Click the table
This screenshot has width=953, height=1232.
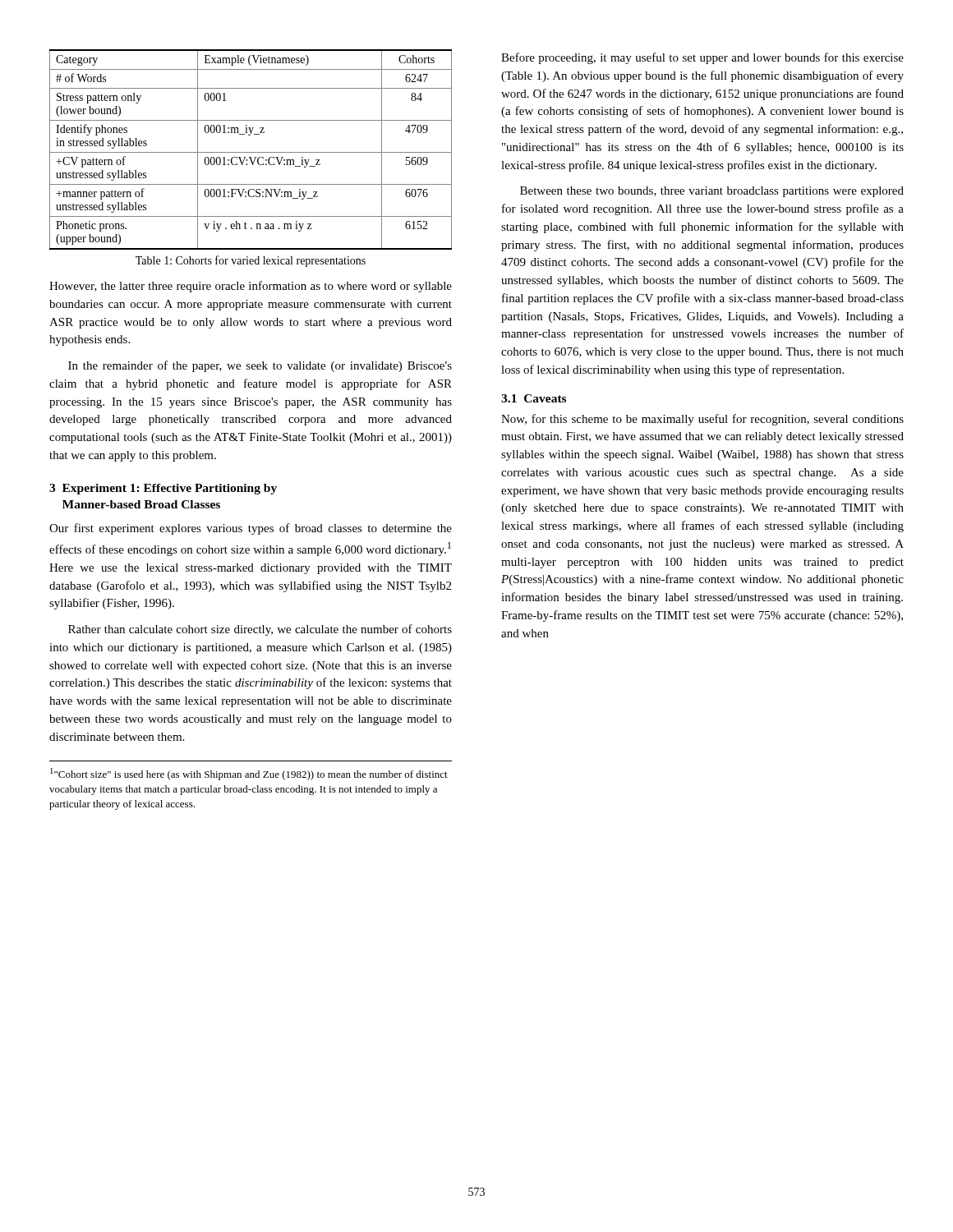[x=251, y=150]
